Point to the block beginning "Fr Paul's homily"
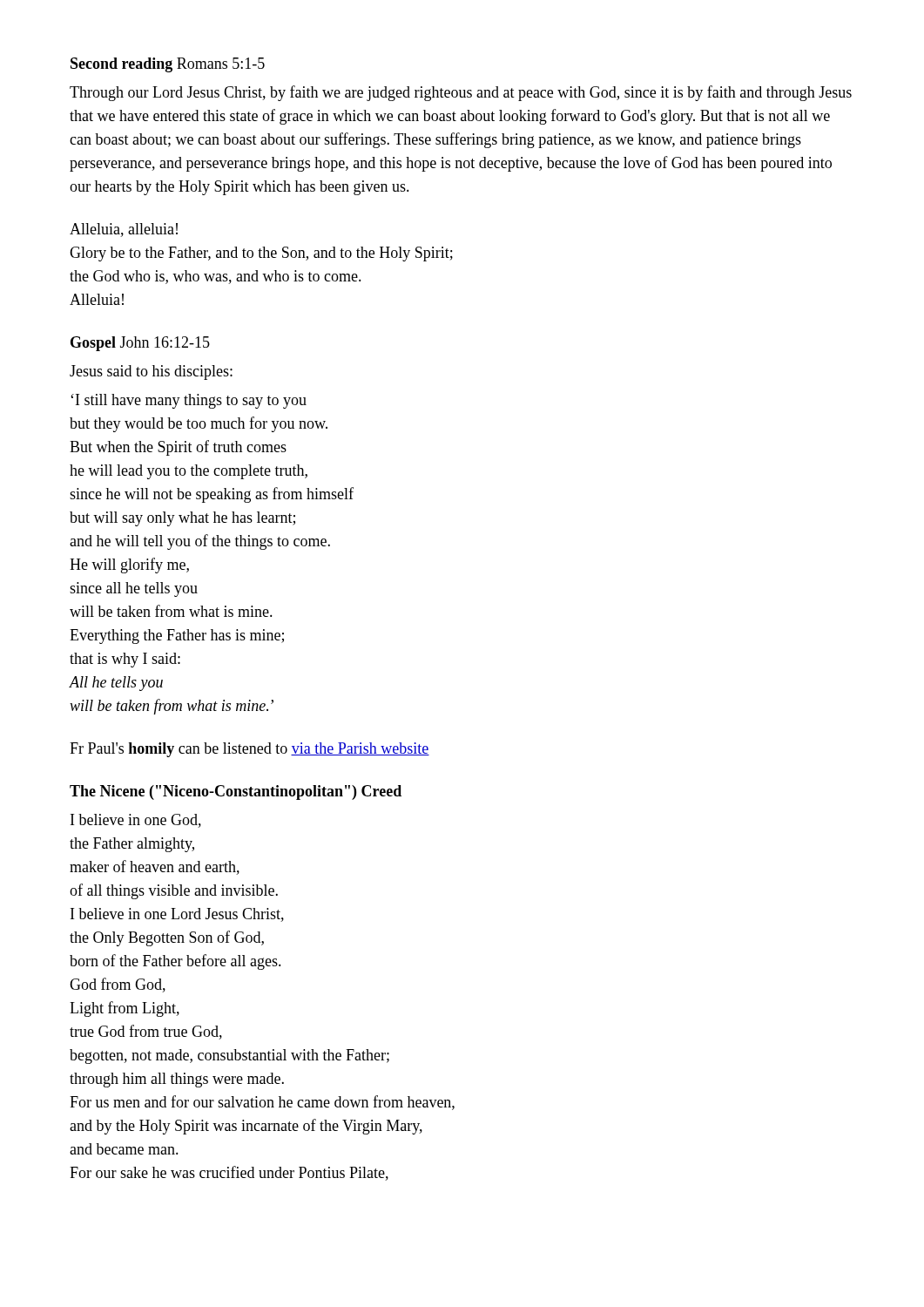Image resolution: width=924 pixels, height=1307 pixels. point(249,748)
